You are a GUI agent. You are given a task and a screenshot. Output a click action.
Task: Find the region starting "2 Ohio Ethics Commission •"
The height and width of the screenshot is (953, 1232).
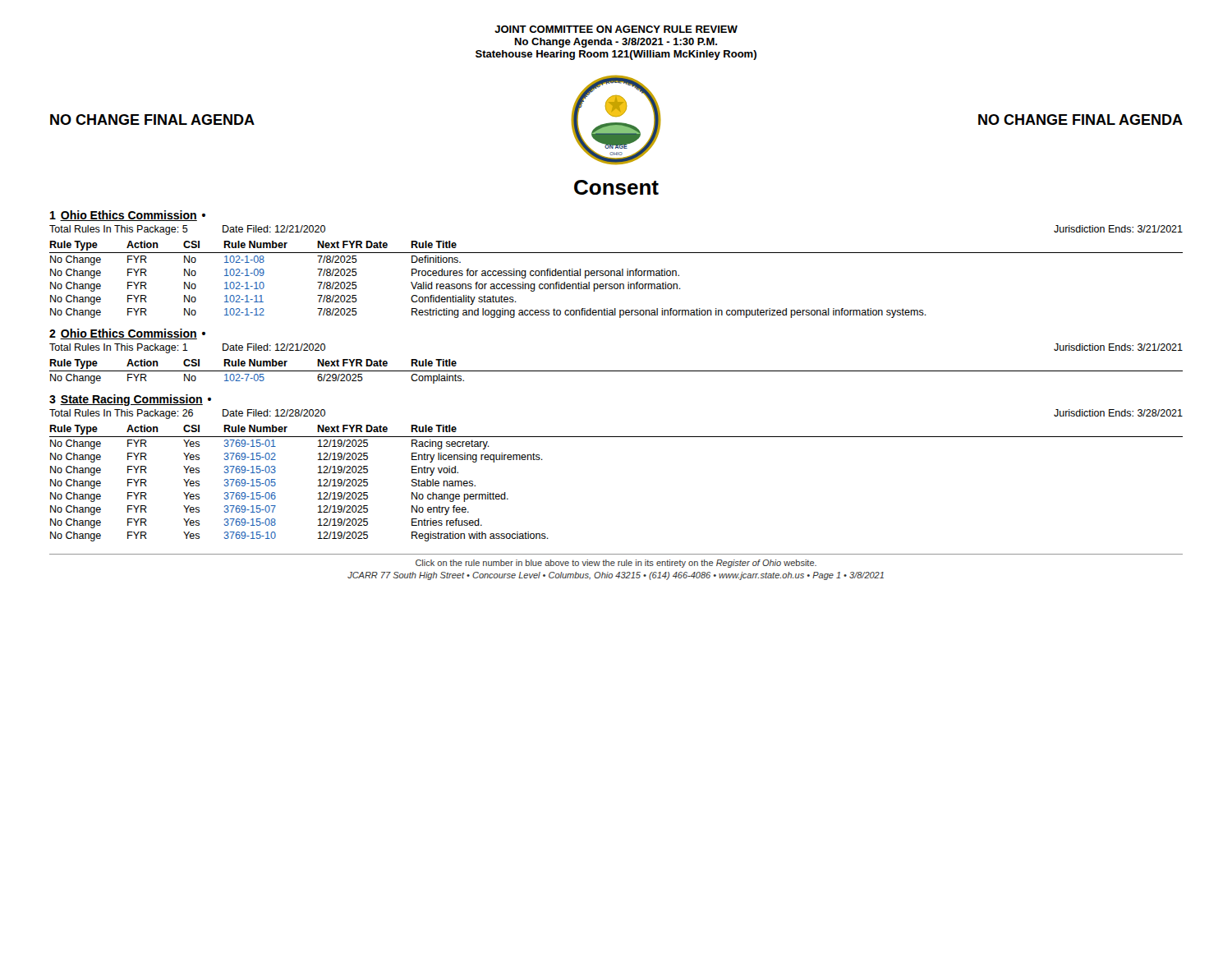(x=127, y=334)
